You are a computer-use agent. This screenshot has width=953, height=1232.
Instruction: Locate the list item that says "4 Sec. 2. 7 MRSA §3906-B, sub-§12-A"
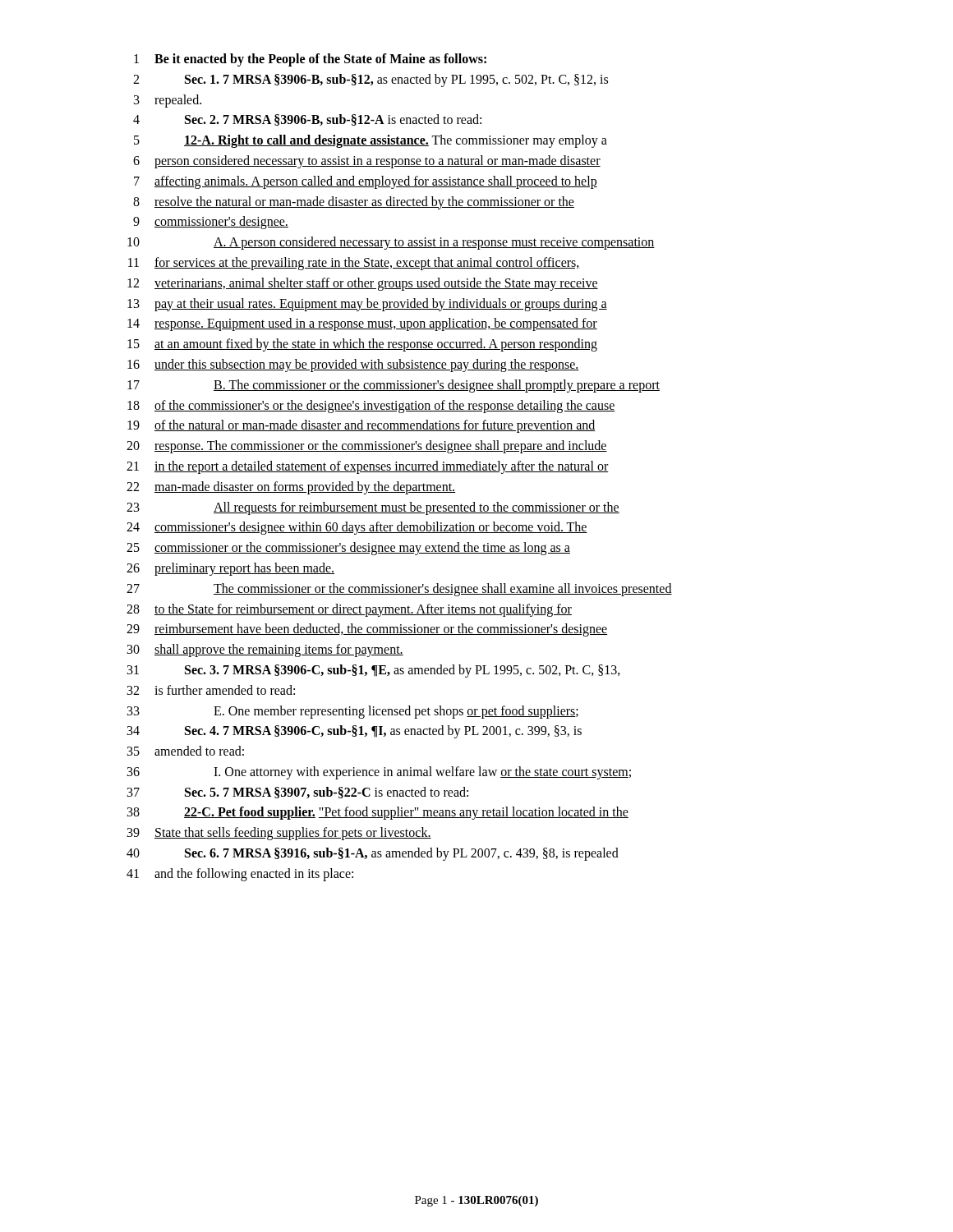click(x=485, y=121)
